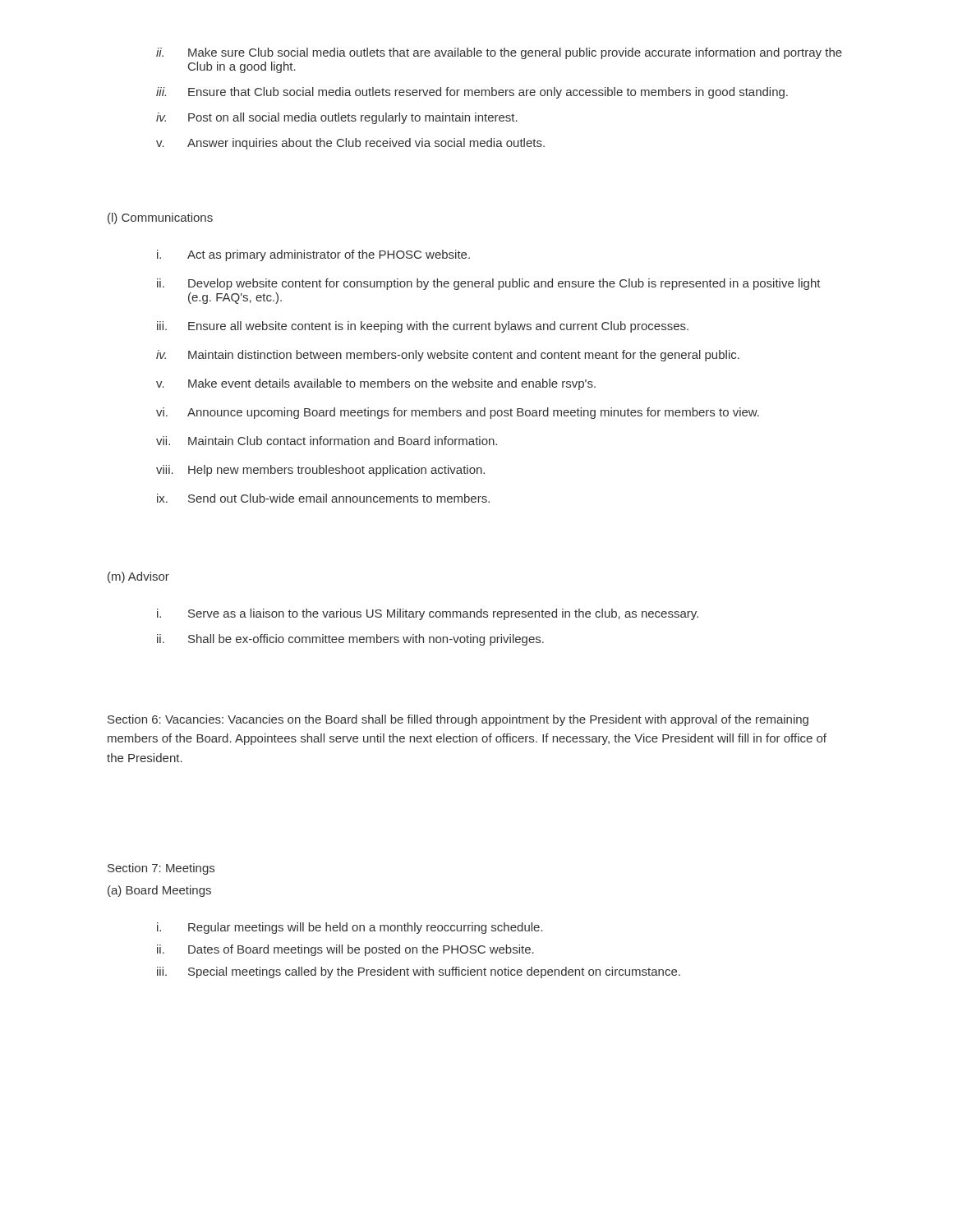The image size is (953, 1232).
Task: Point to the text block starting "iii. Ensure that Club social media"
Action: point(501,92)
